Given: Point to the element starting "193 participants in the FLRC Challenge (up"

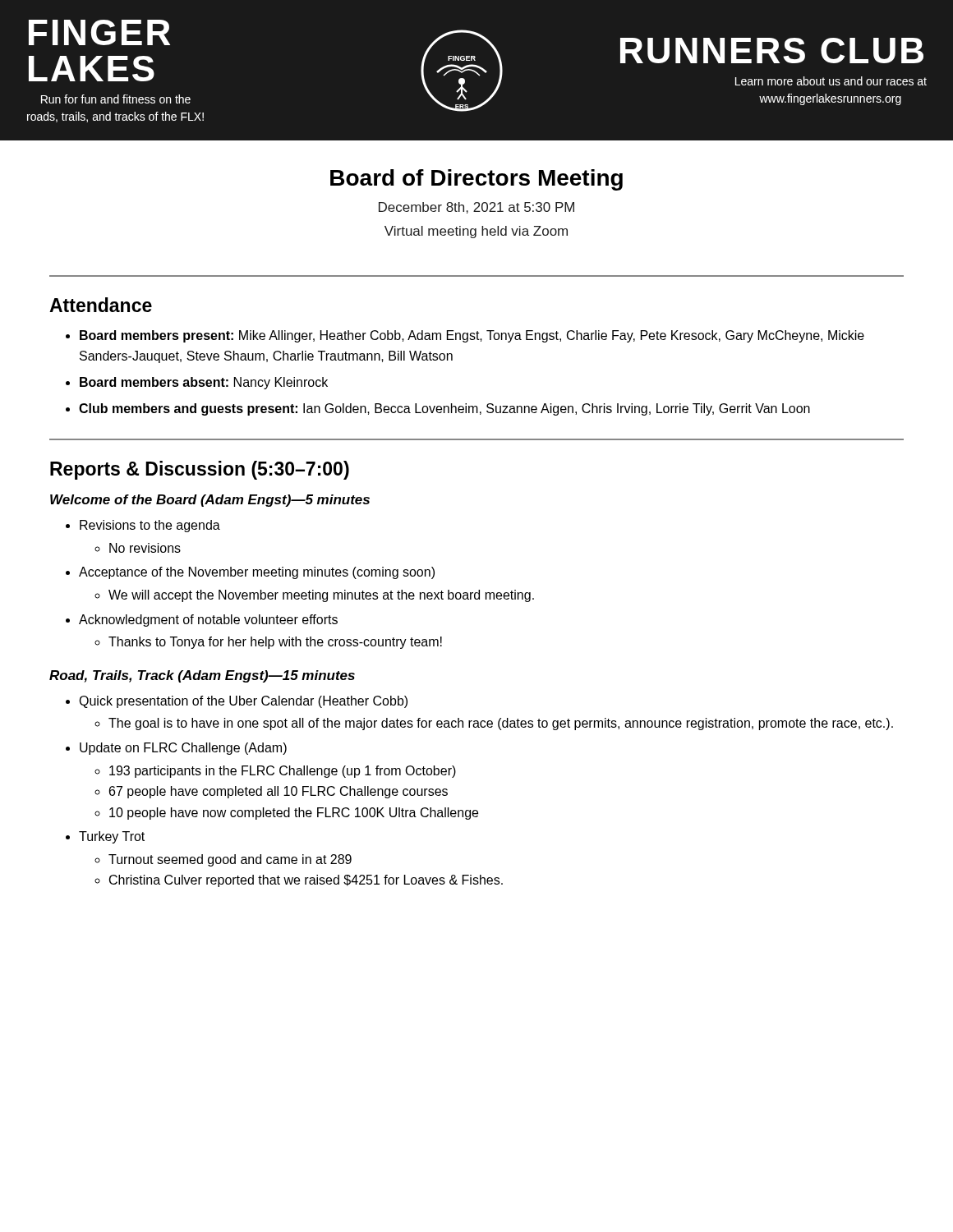Looking at the screenshot, I should (282, 770).
